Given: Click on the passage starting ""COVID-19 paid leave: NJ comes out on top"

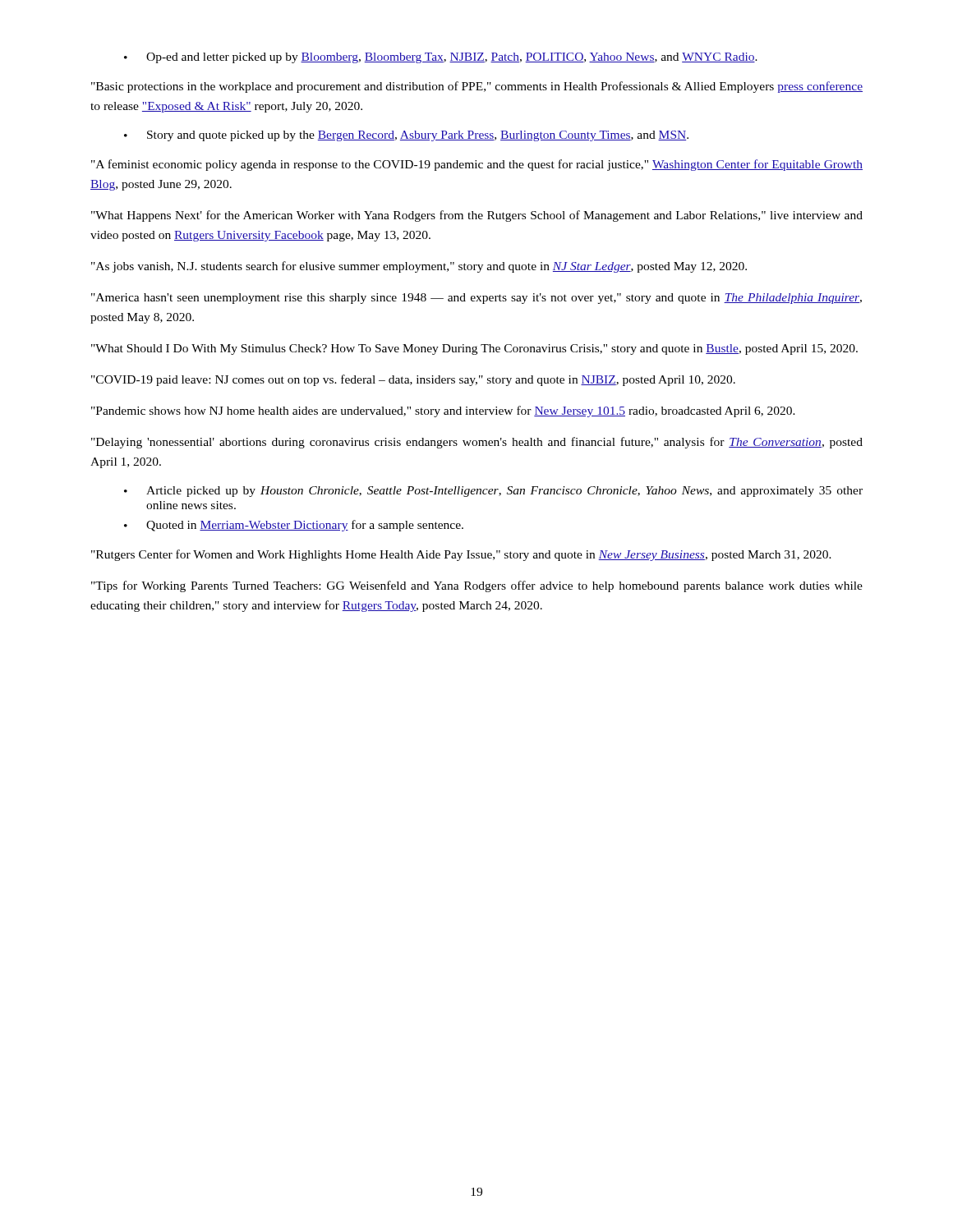Looking at the screenshot, I should (476, 380).
